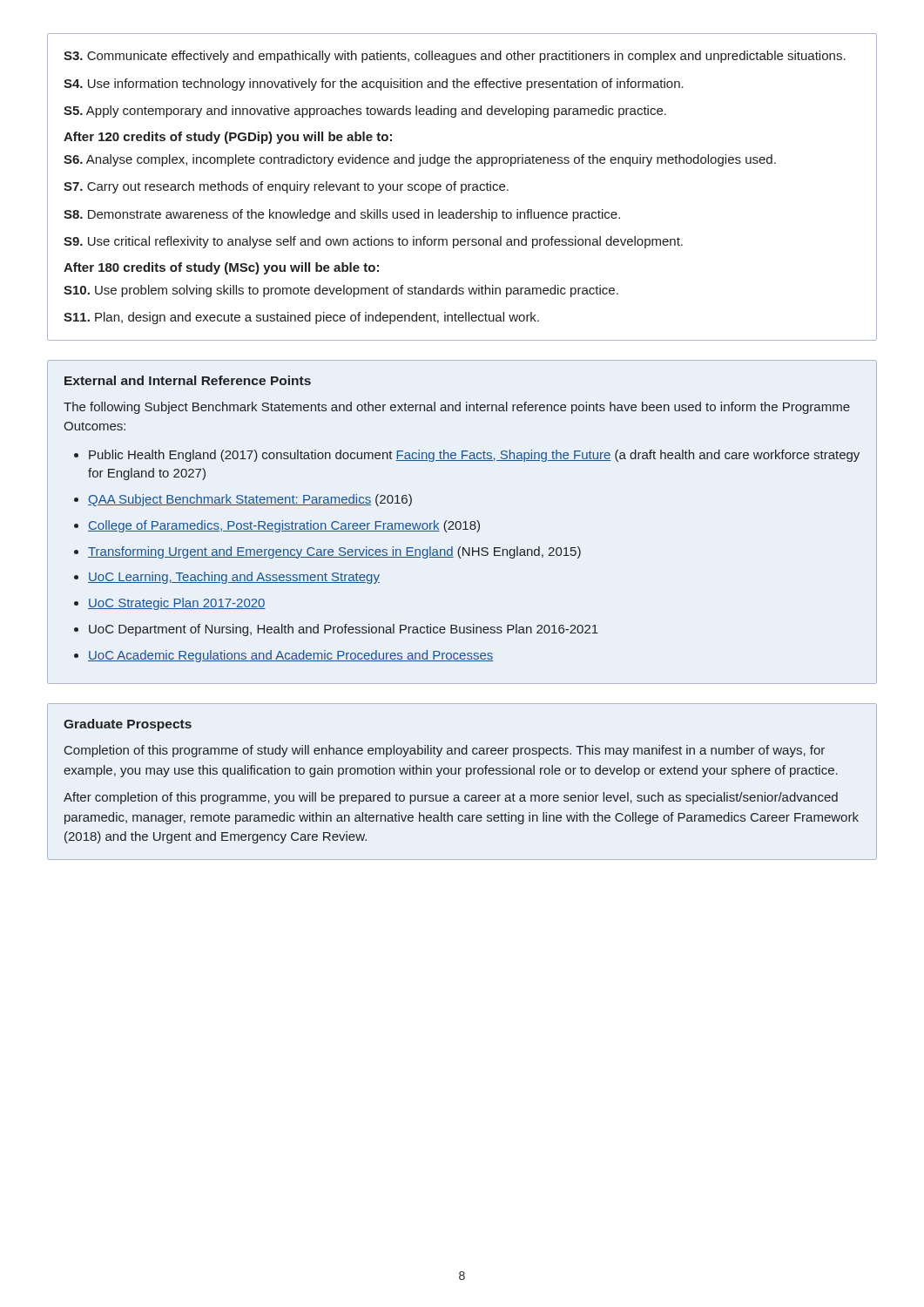Locate the block of text that opens with "Public Health England (2017) consultation document Facing the"
The width and height of the screenshot is (924, 1307).
coord(474,463)
